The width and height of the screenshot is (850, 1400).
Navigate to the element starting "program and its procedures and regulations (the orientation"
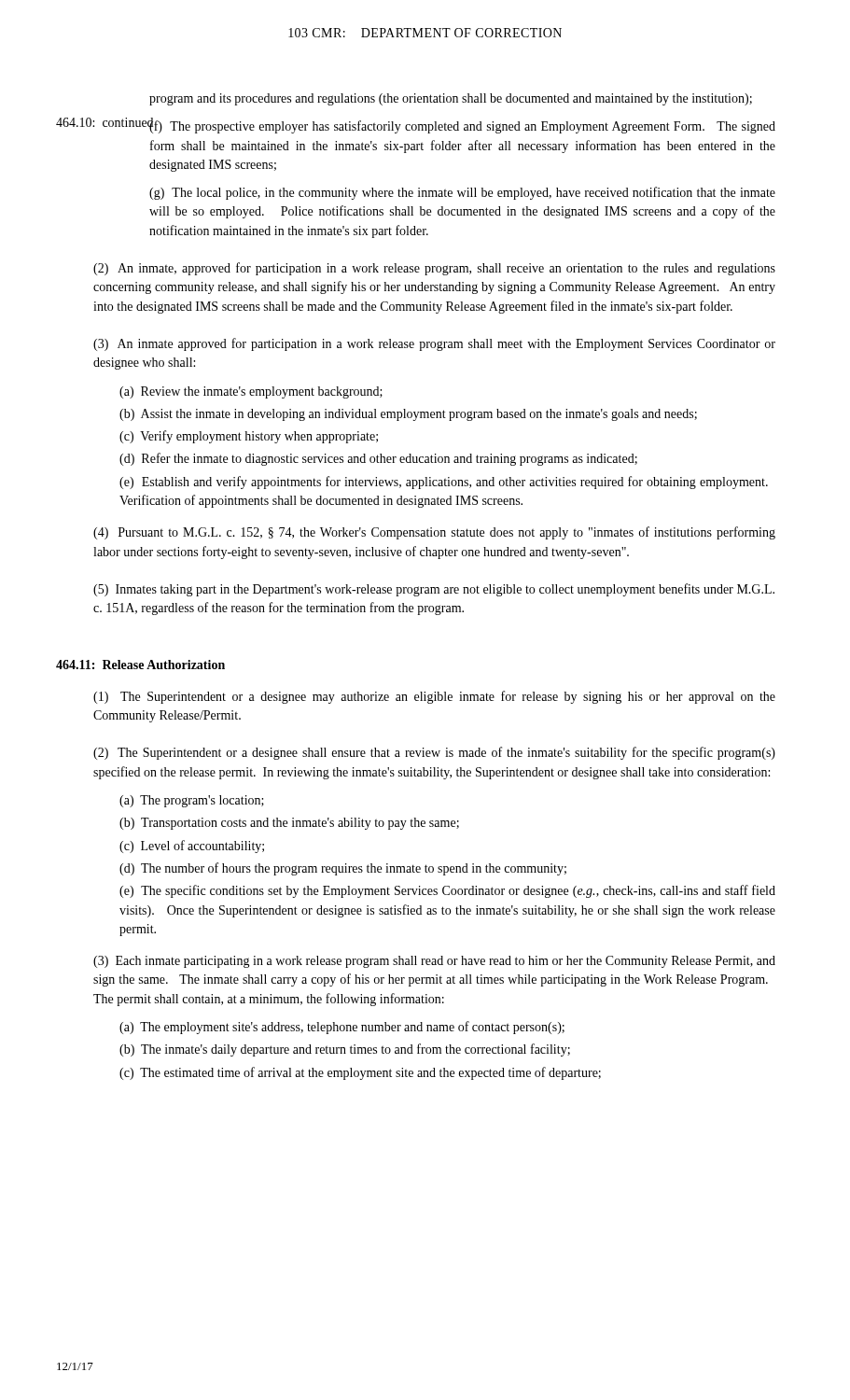coord(451,98)
